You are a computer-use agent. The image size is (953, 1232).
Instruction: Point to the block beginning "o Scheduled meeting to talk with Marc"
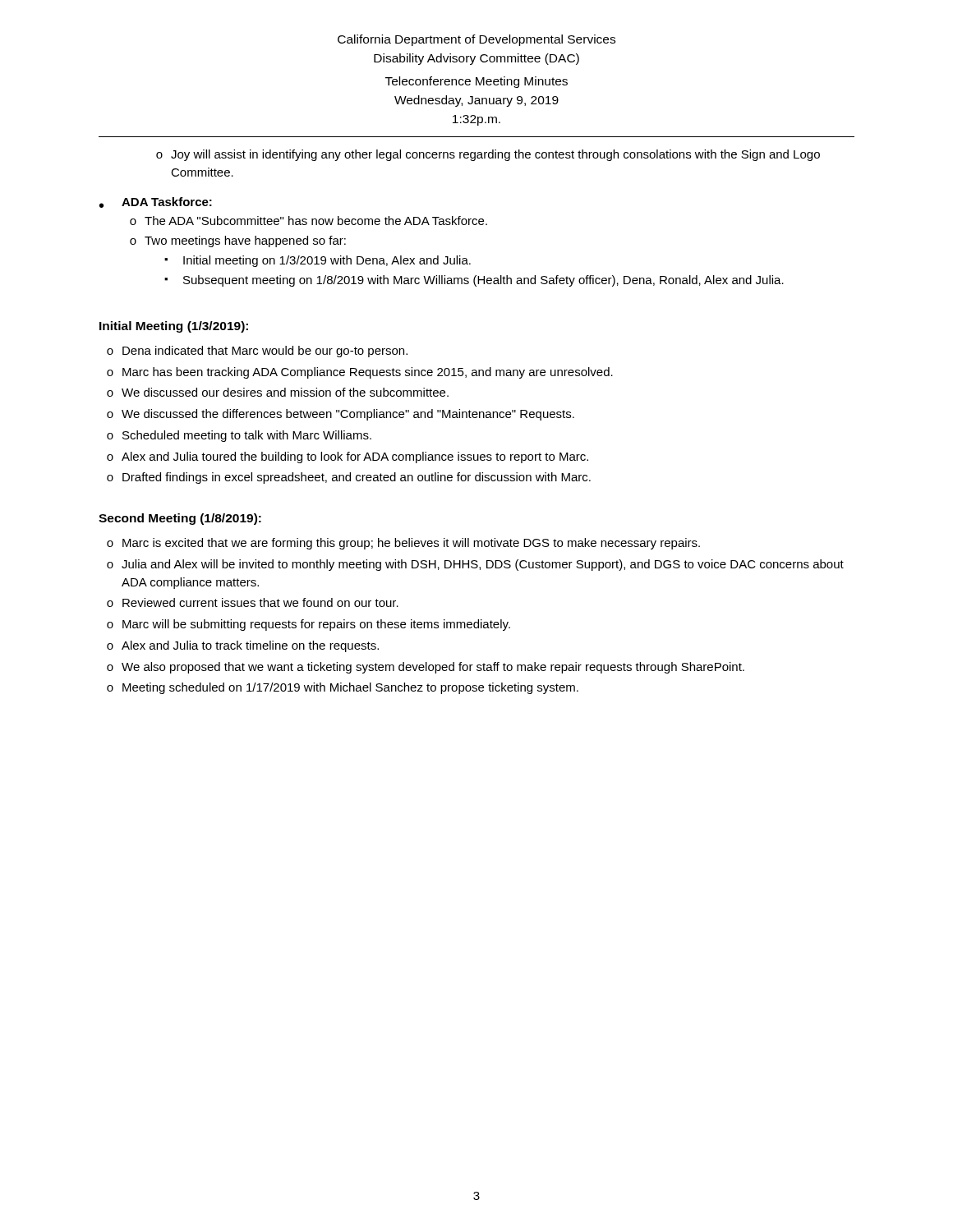(239, 436)
